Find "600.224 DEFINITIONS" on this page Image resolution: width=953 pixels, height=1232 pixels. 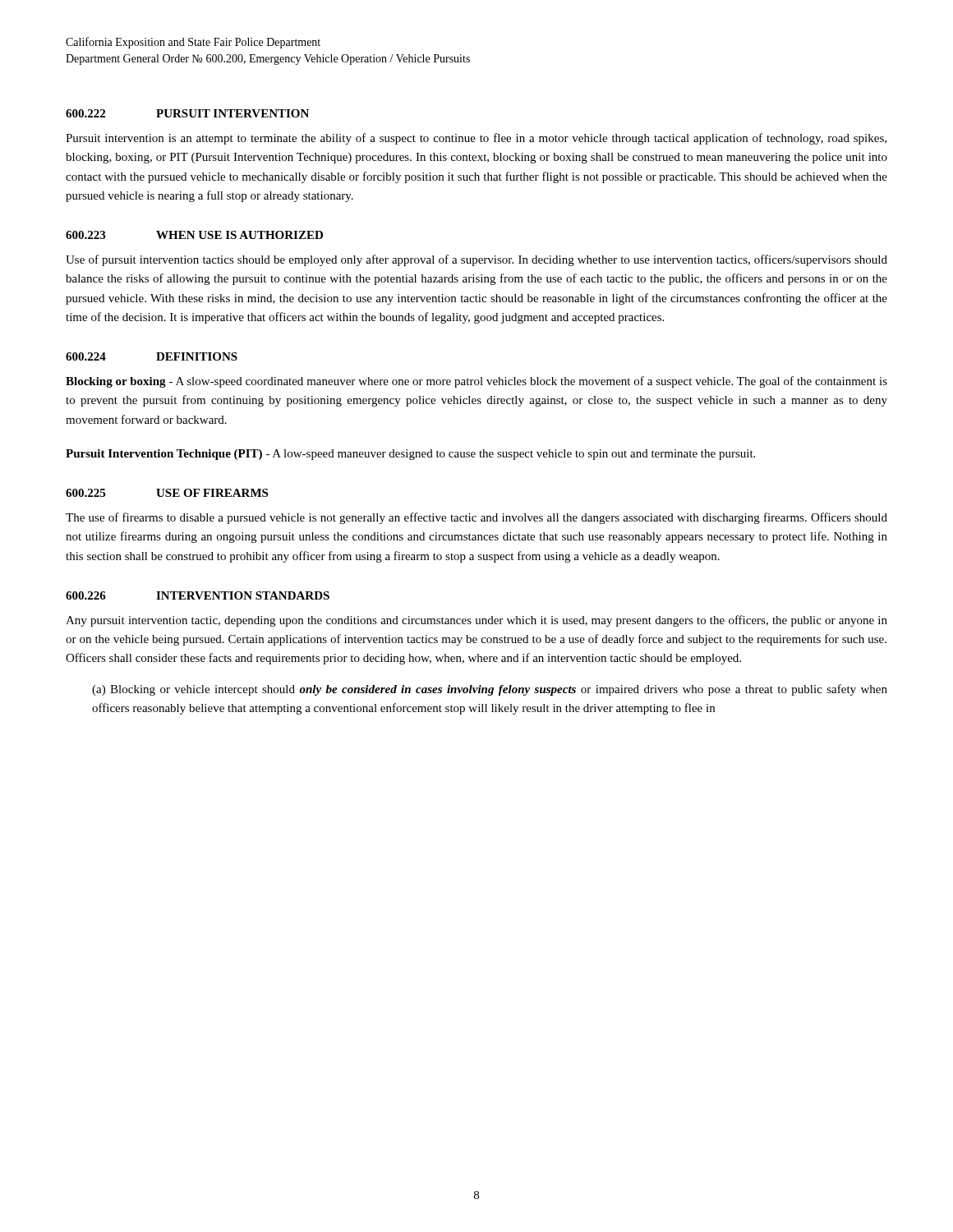pyautogui.click(x=152, y=357)
